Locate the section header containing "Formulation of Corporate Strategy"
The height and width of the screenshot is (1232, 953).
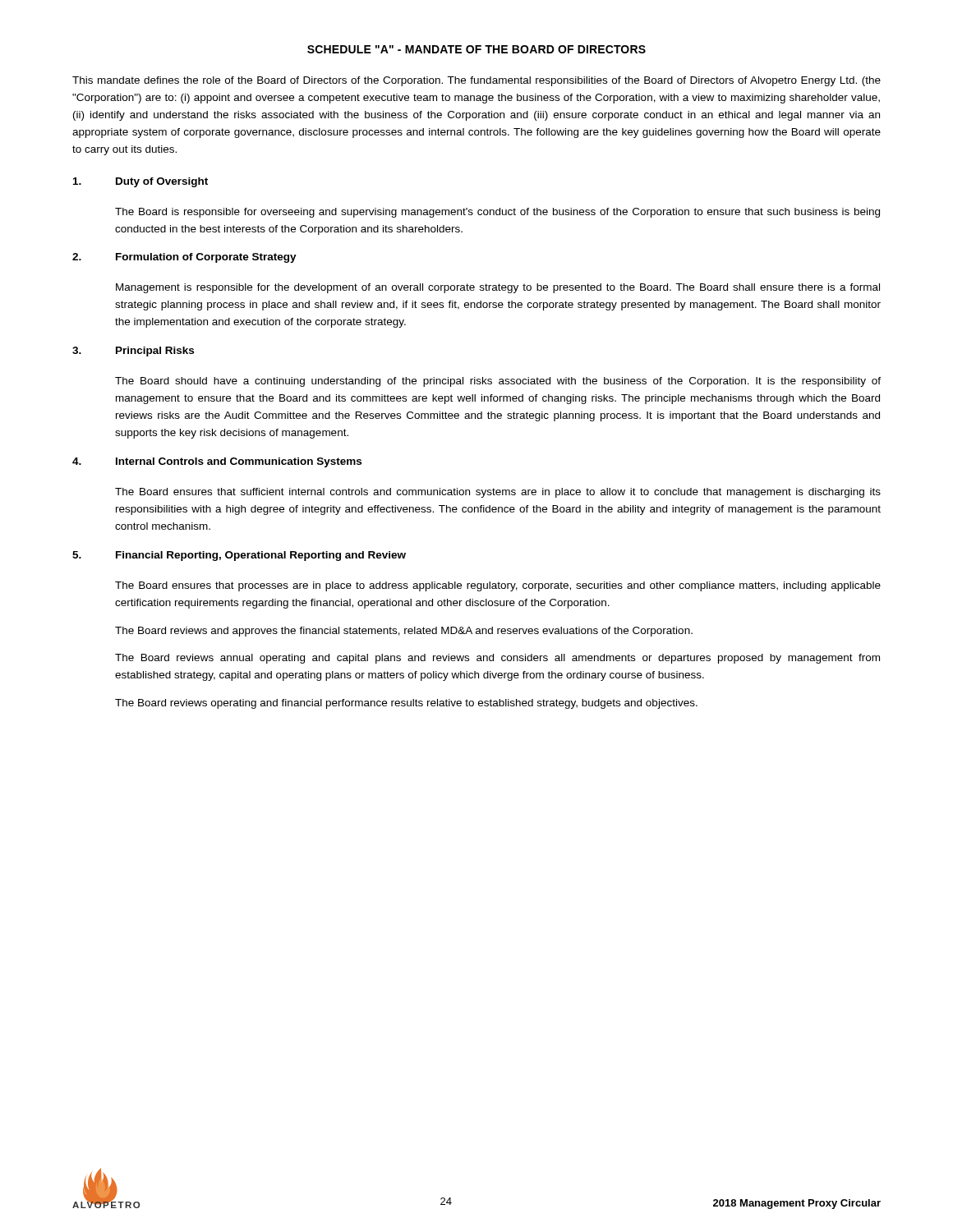click(x=206, y=257)
